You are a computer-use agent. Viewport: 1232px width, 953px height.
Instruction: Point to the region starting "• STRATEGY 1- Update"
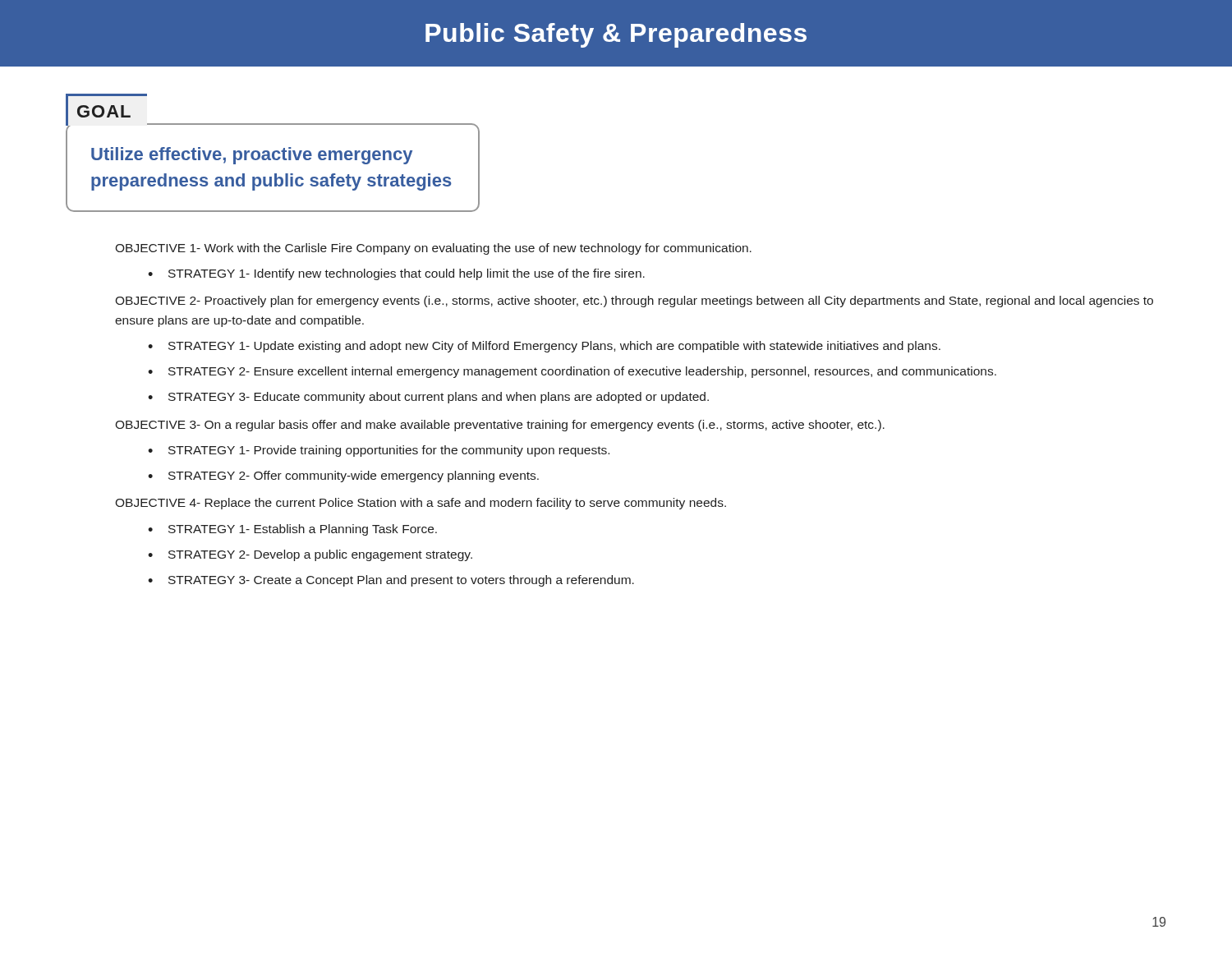(x=545, y=345)
